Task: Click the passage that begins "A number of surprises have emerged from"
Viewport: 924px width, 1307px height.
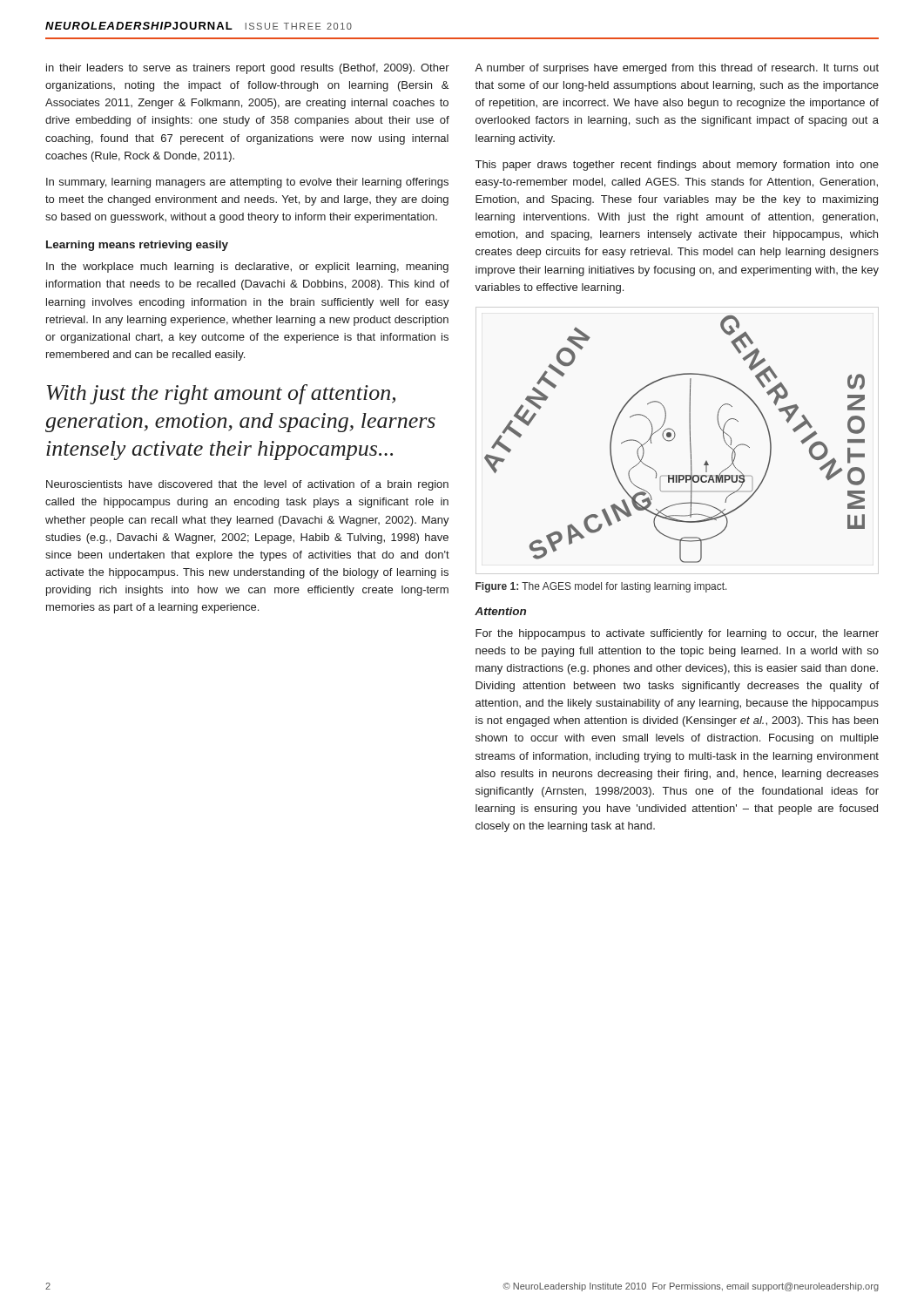Action: pos(677,103)
